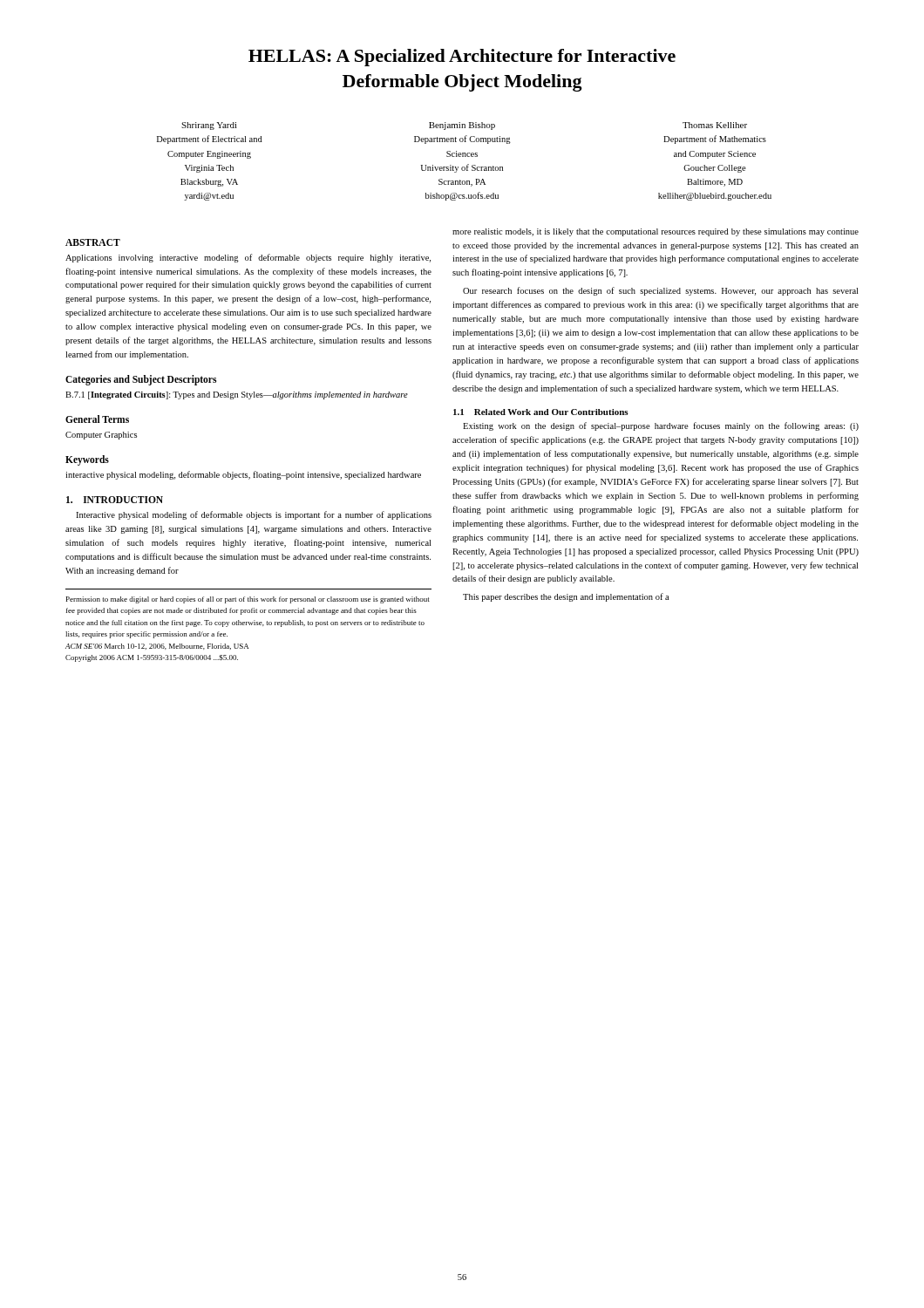The height and width of the screenshot is (1308, 924).
Task: Navigate to the region starting "B.7.1 [Integrated Circuits]: Types and Design"
Action: tap(237, 395)
